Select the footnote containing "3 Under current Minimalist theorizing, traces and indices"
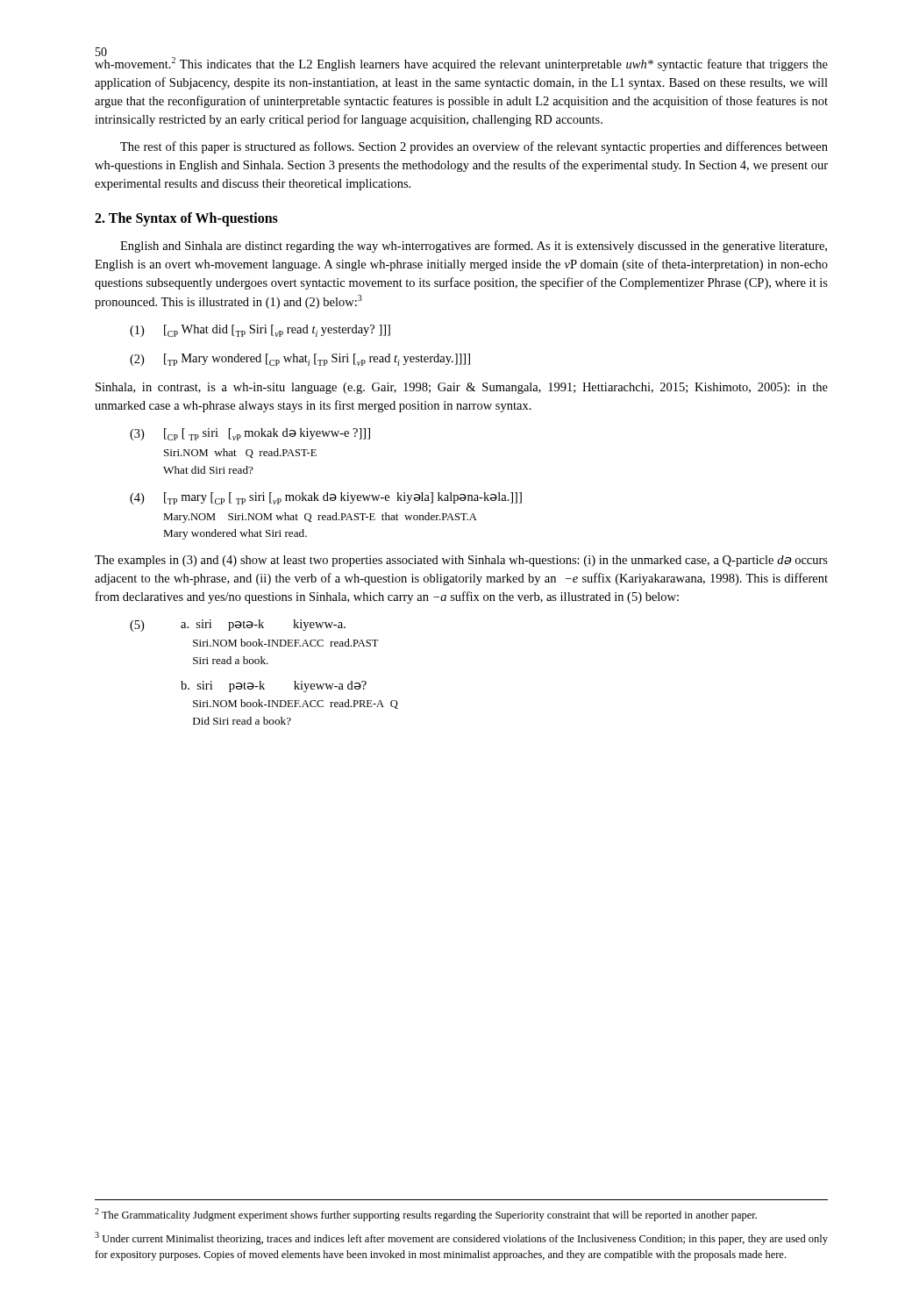 [461, 1246]
